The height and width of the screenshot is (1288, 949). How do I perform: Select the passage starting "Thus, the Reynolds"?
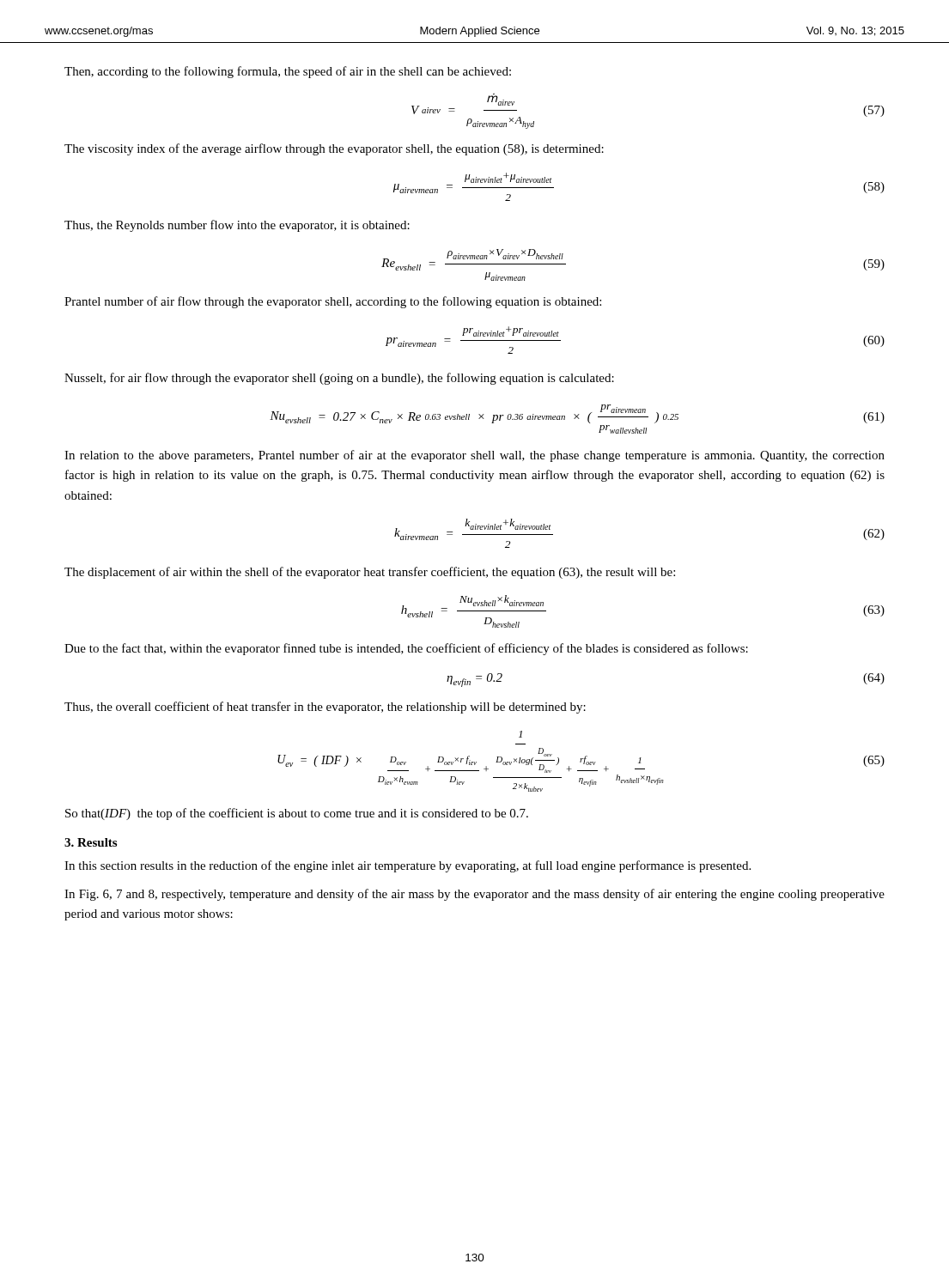(237, 225)
